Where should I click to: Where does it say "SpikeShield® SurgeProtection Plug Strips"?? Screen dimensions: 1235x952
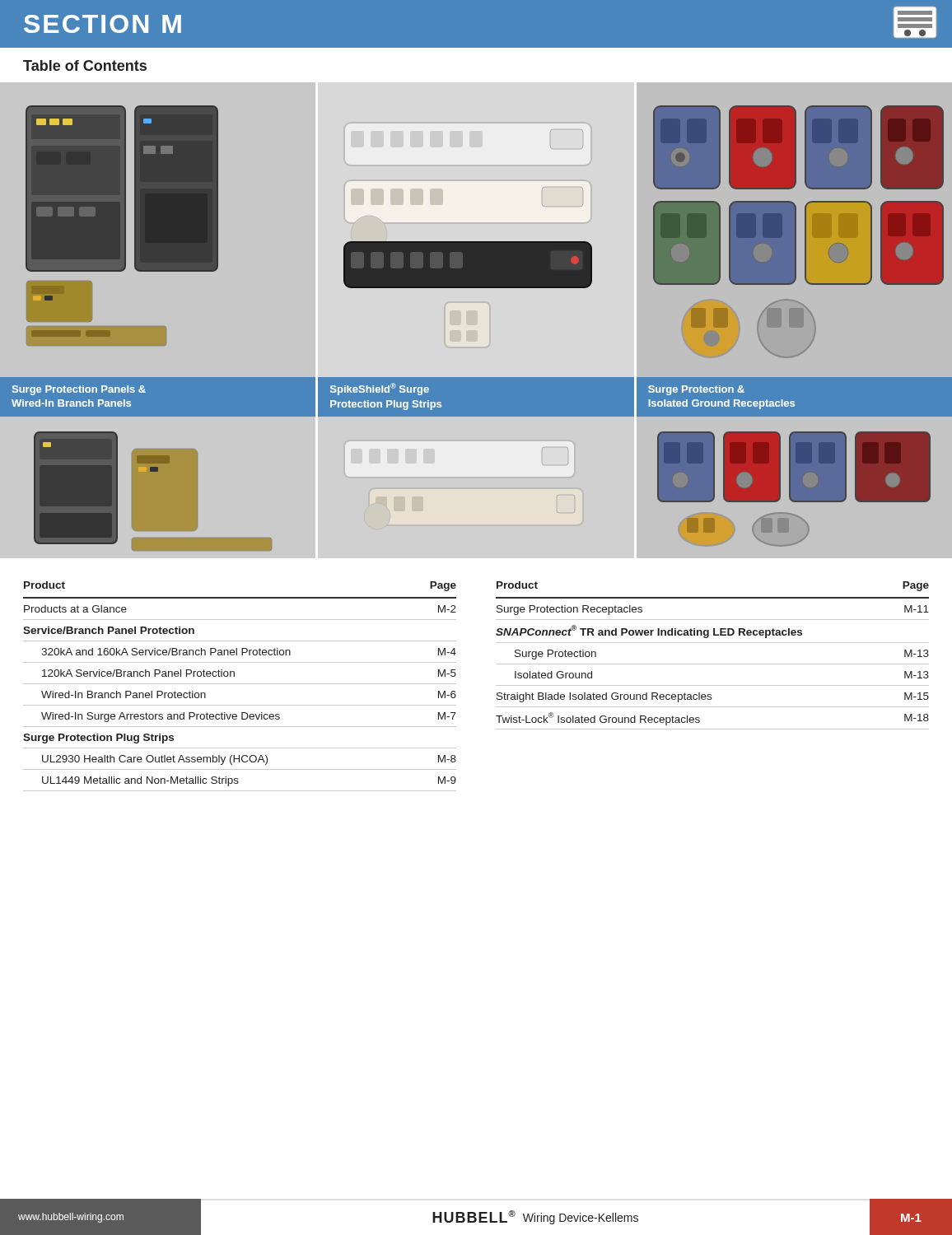[x=386, y=397]
